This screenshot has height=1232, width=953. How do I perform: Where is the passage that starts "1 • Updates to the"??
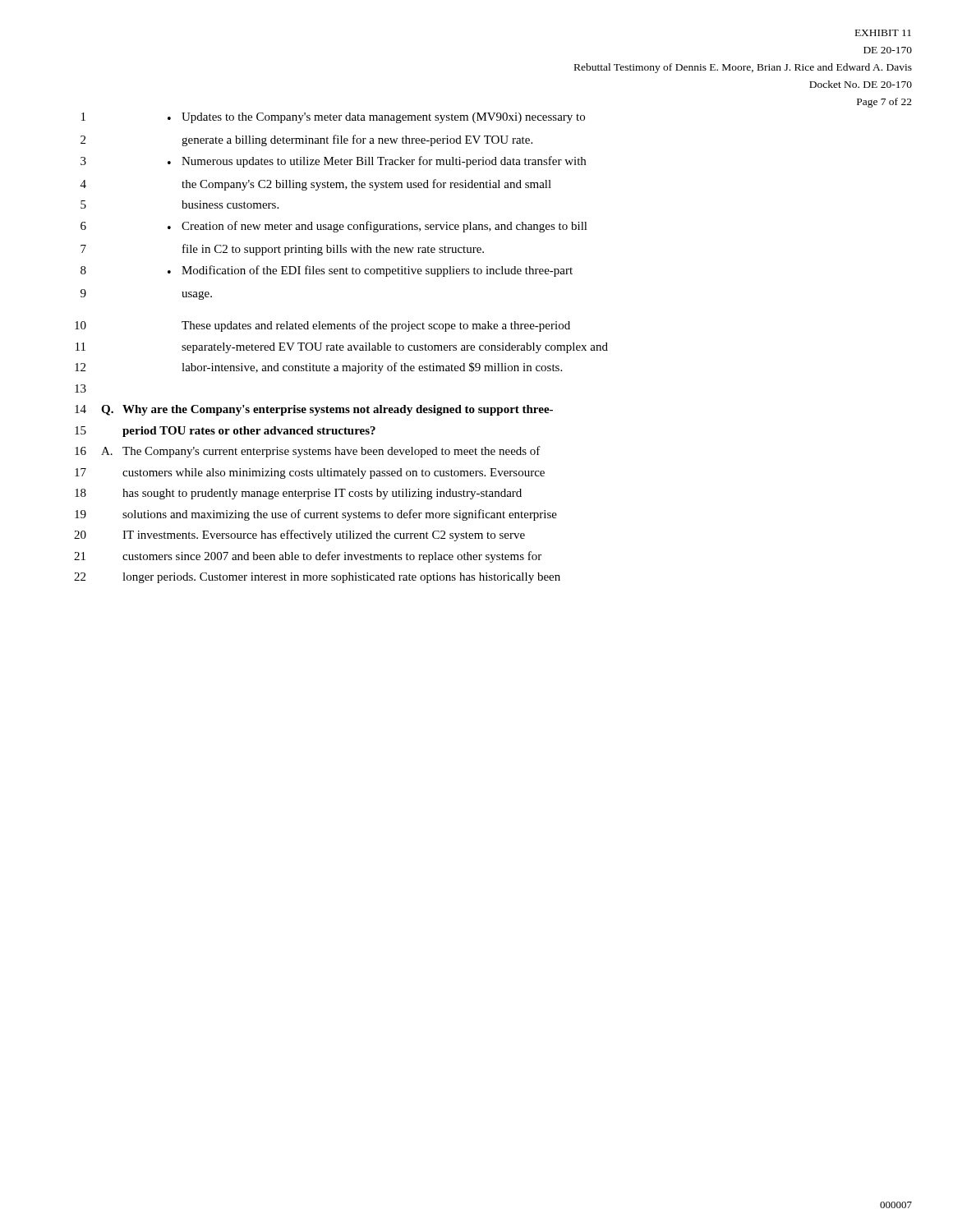pyautogui.click(x=476, y=118)
